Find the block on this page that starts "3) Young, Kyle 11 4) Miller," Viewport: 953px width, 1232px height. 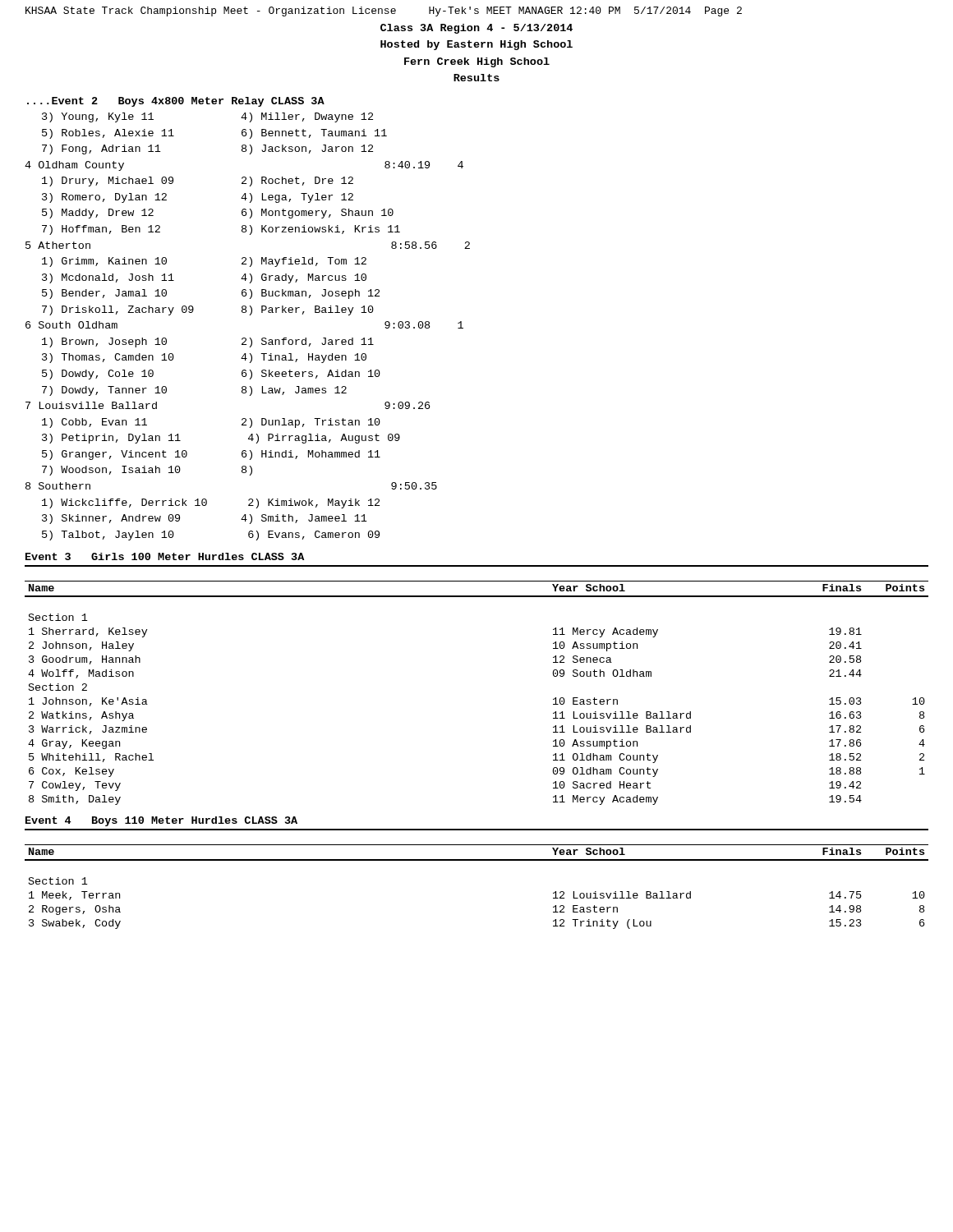pos(70,119)
